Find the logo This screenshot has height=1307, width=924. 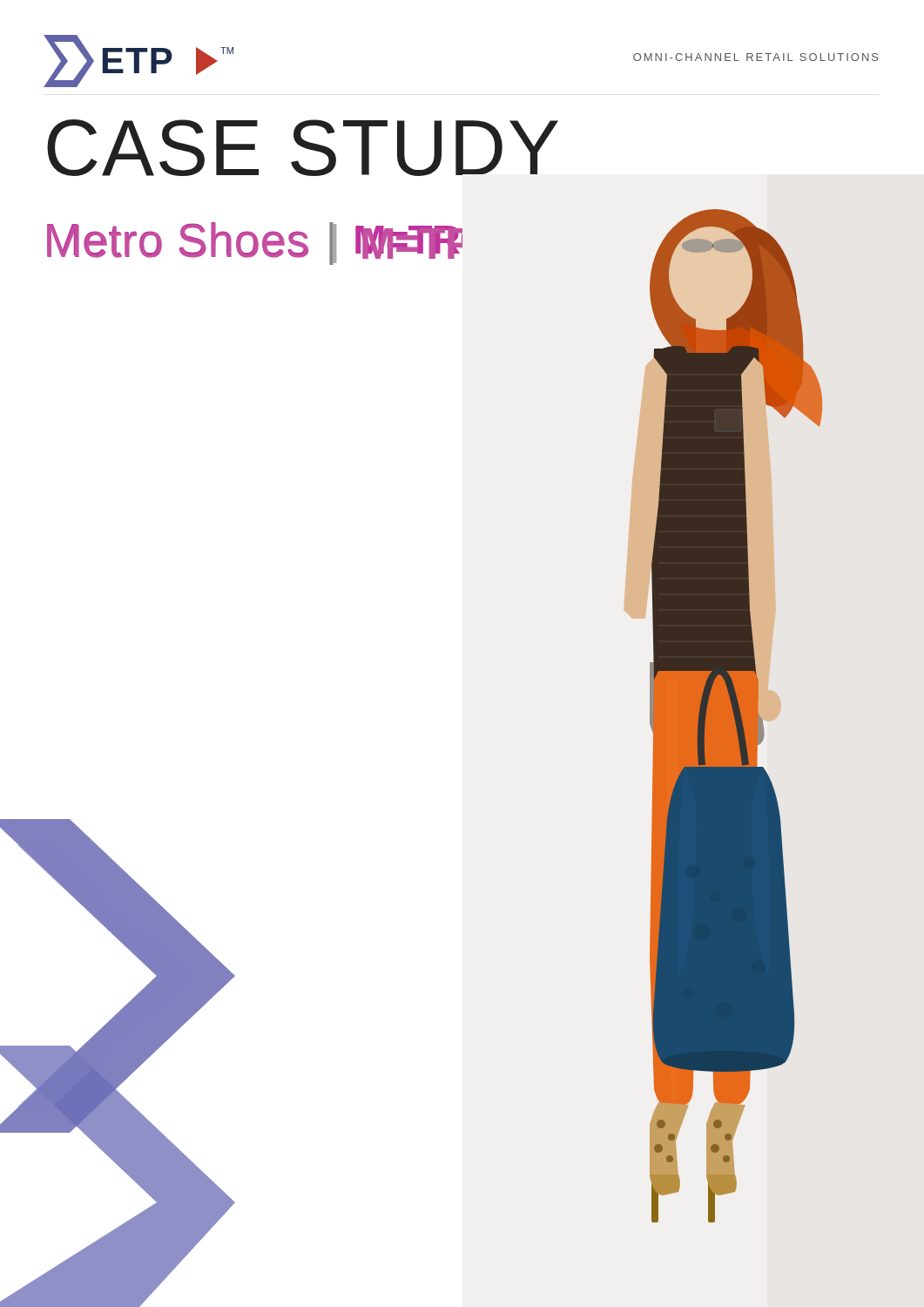pyautogui.click(x=139, y=61)
